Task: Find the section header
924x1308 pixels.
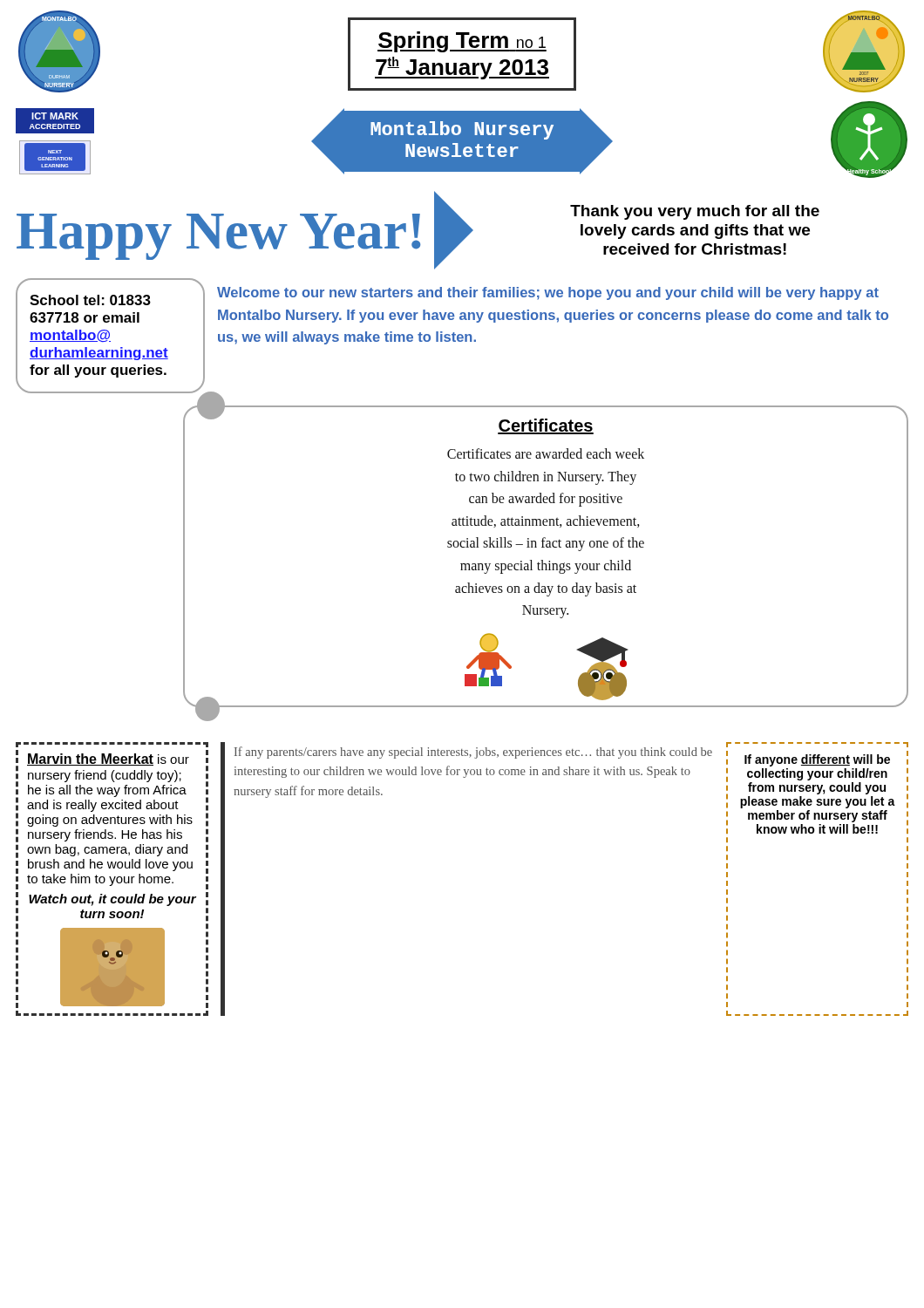Action: pyautogui.click(x=546, y=426)
